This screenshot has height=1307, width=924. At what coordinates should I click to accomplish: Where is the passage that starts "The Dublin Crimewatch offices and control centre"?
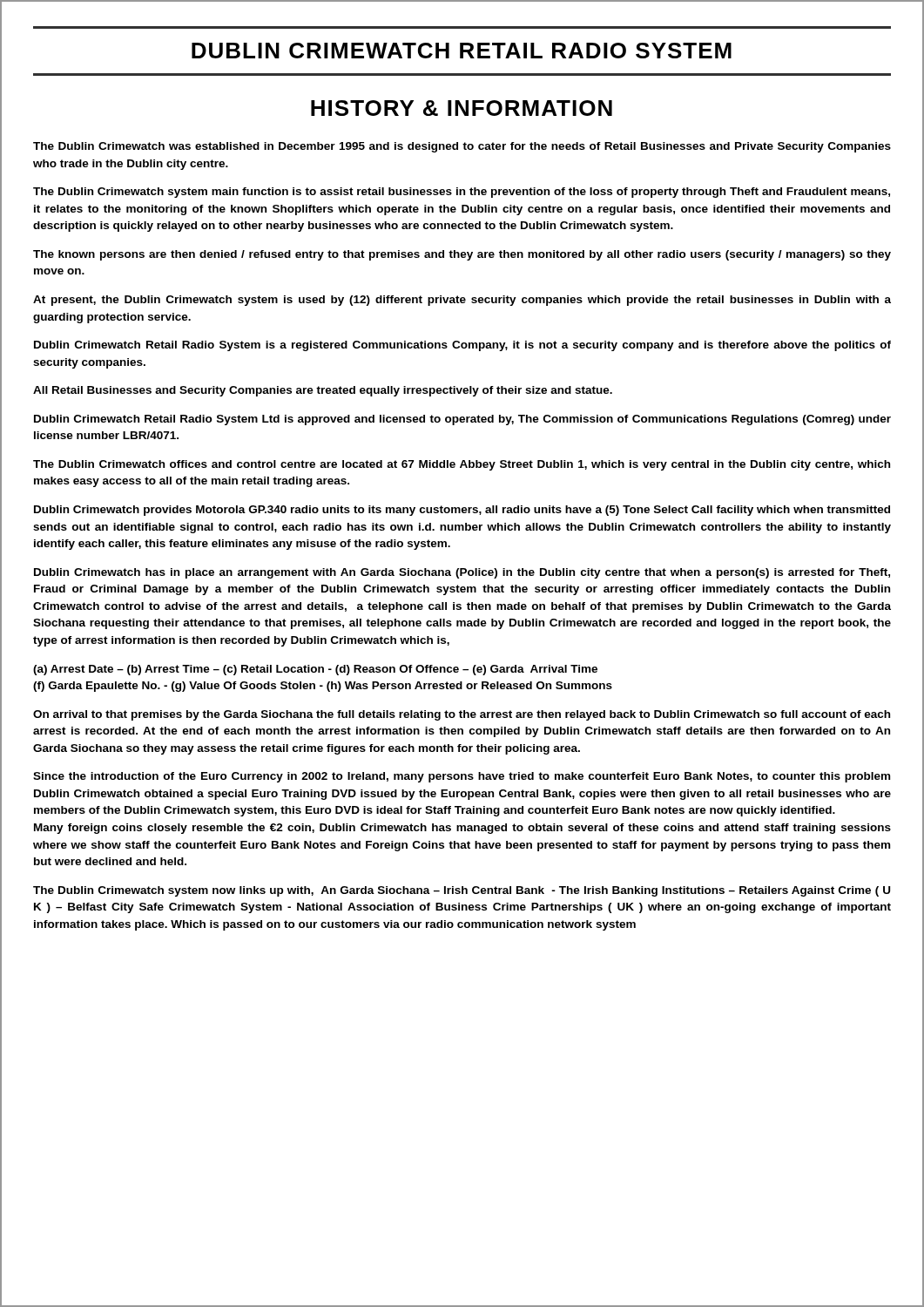[462, 472]
